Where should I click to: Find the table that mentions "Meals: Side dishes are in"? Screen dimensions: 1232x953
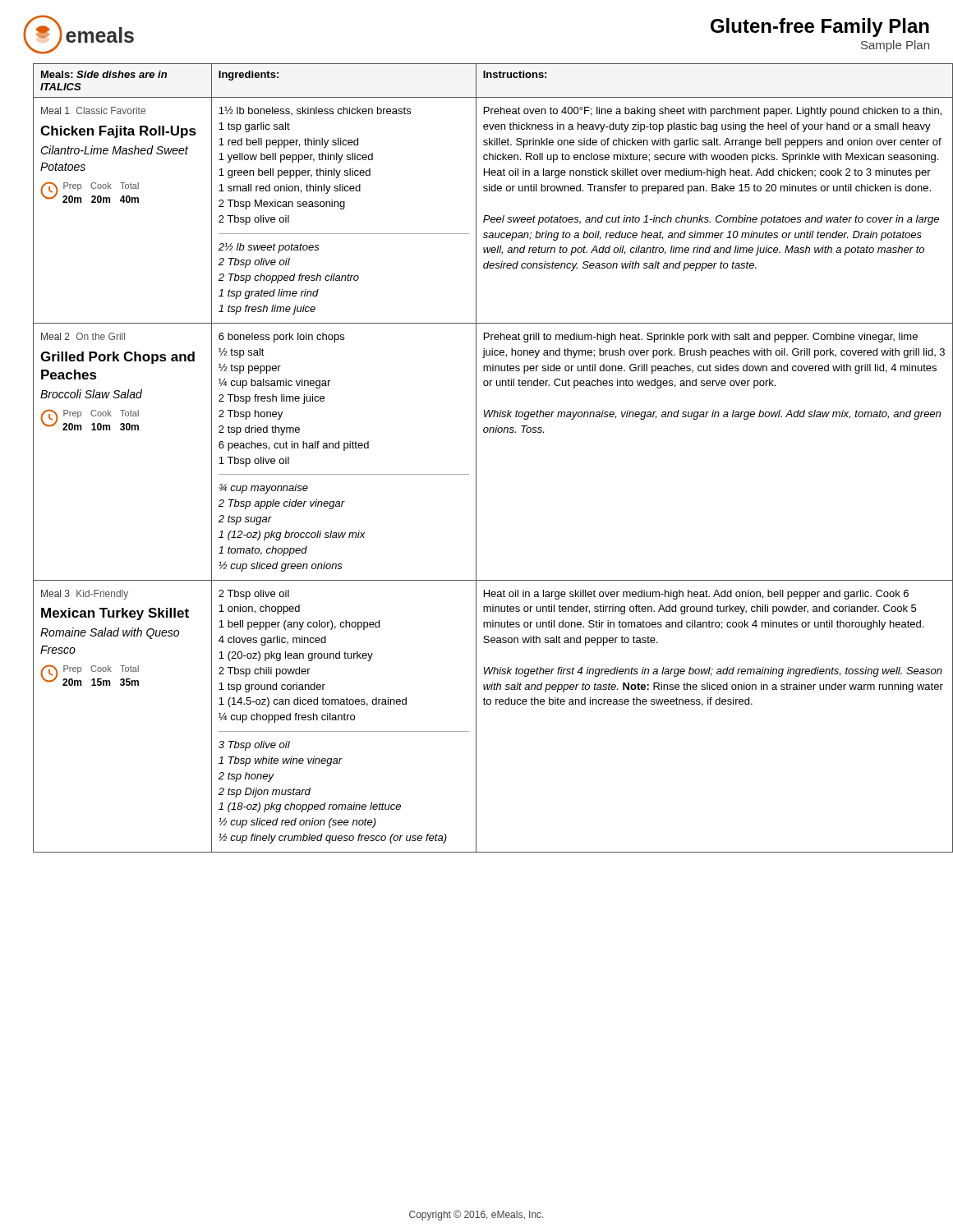click(x=476, y=458)
